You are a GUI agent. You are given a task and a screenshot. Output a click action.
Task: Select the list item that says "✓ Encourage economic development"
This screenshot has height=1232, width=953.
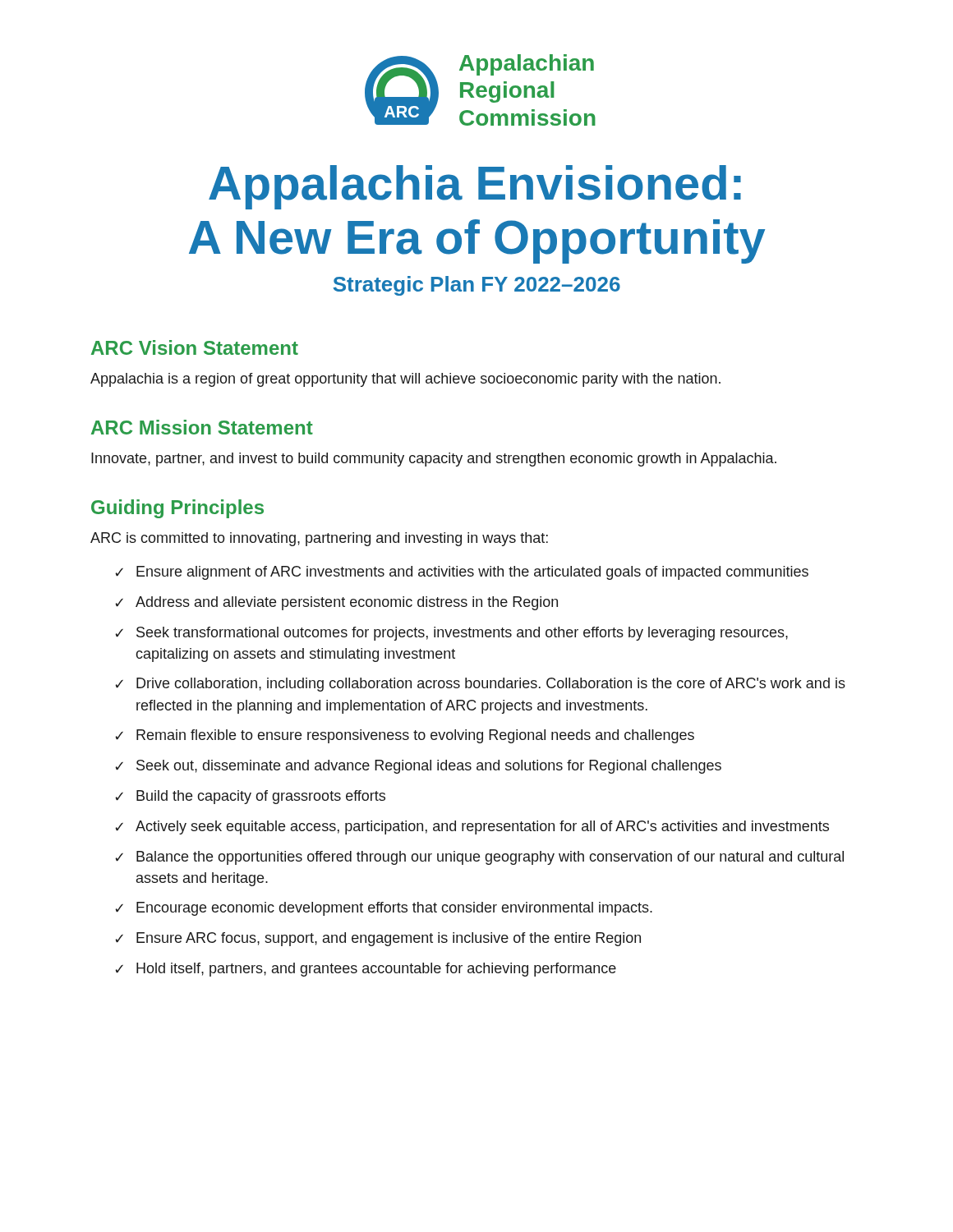coord(488,908)
